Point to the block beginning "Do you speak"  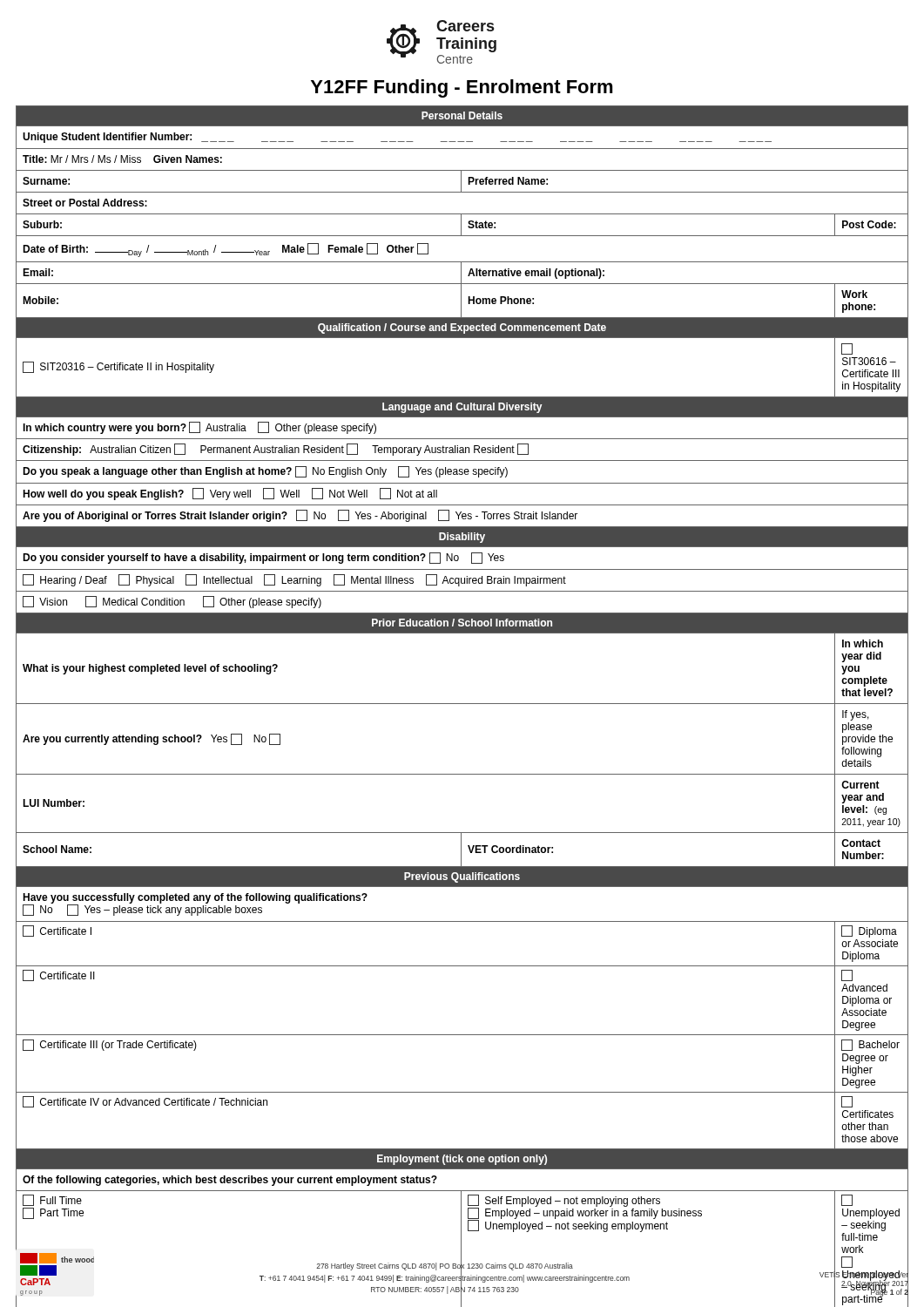(x=265, y=472)
